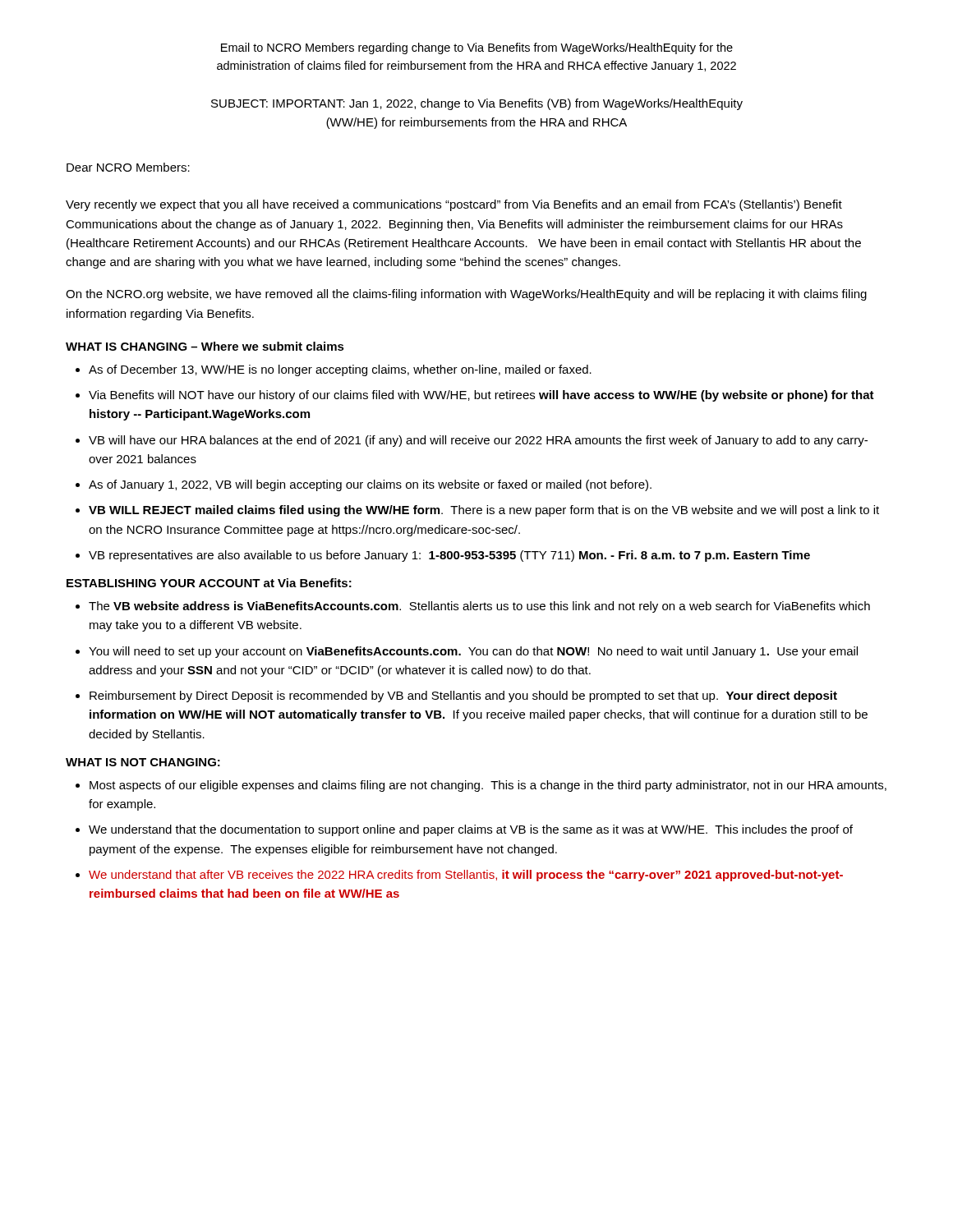Find the title containing "SUBJECT: IMPORTANT: Jan"
953x1232 pixels.
pyautogui.click(x=476, y=112)
